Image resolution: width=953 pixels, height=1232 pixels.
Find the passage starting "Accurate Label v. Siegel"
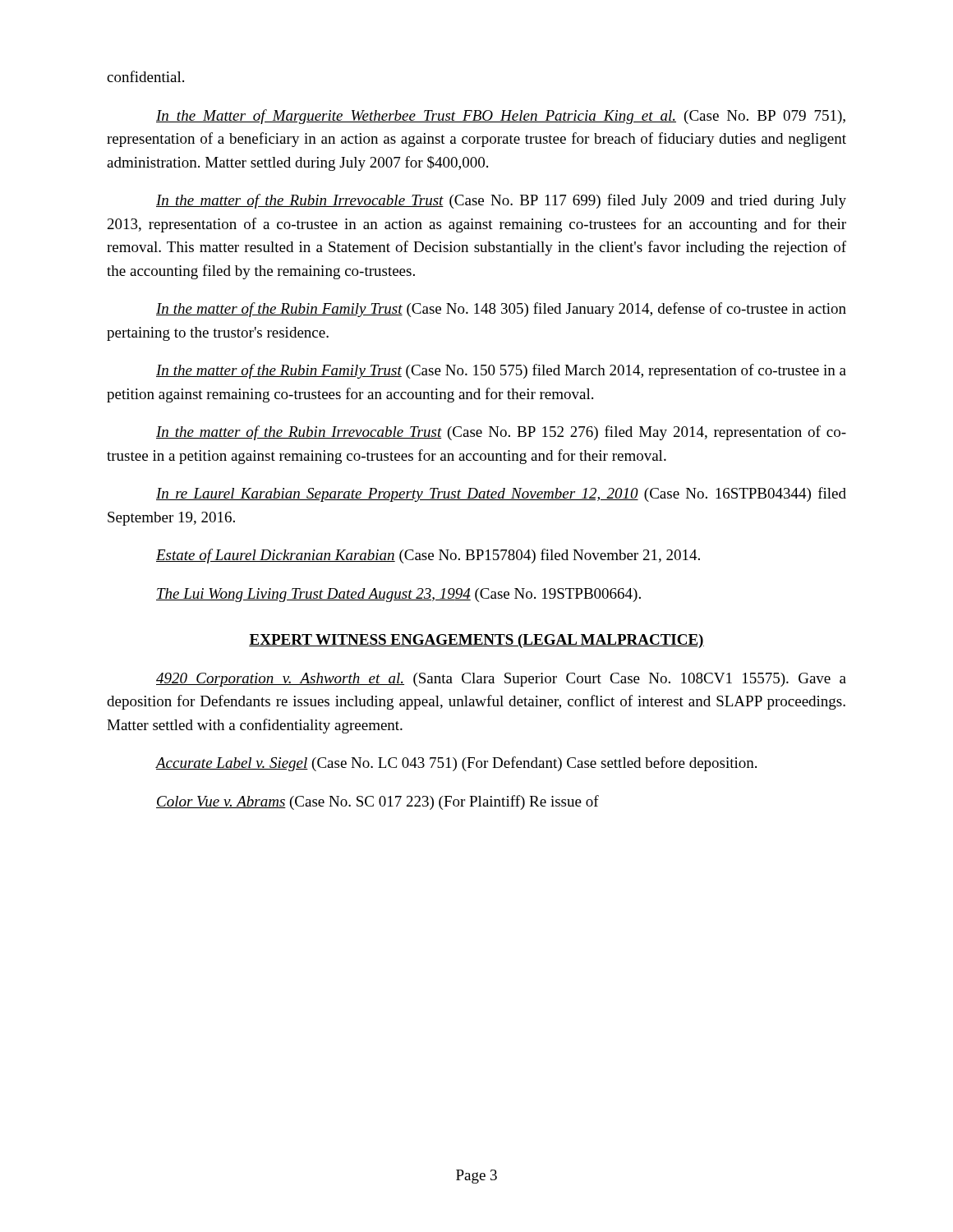tap(457, 763)
